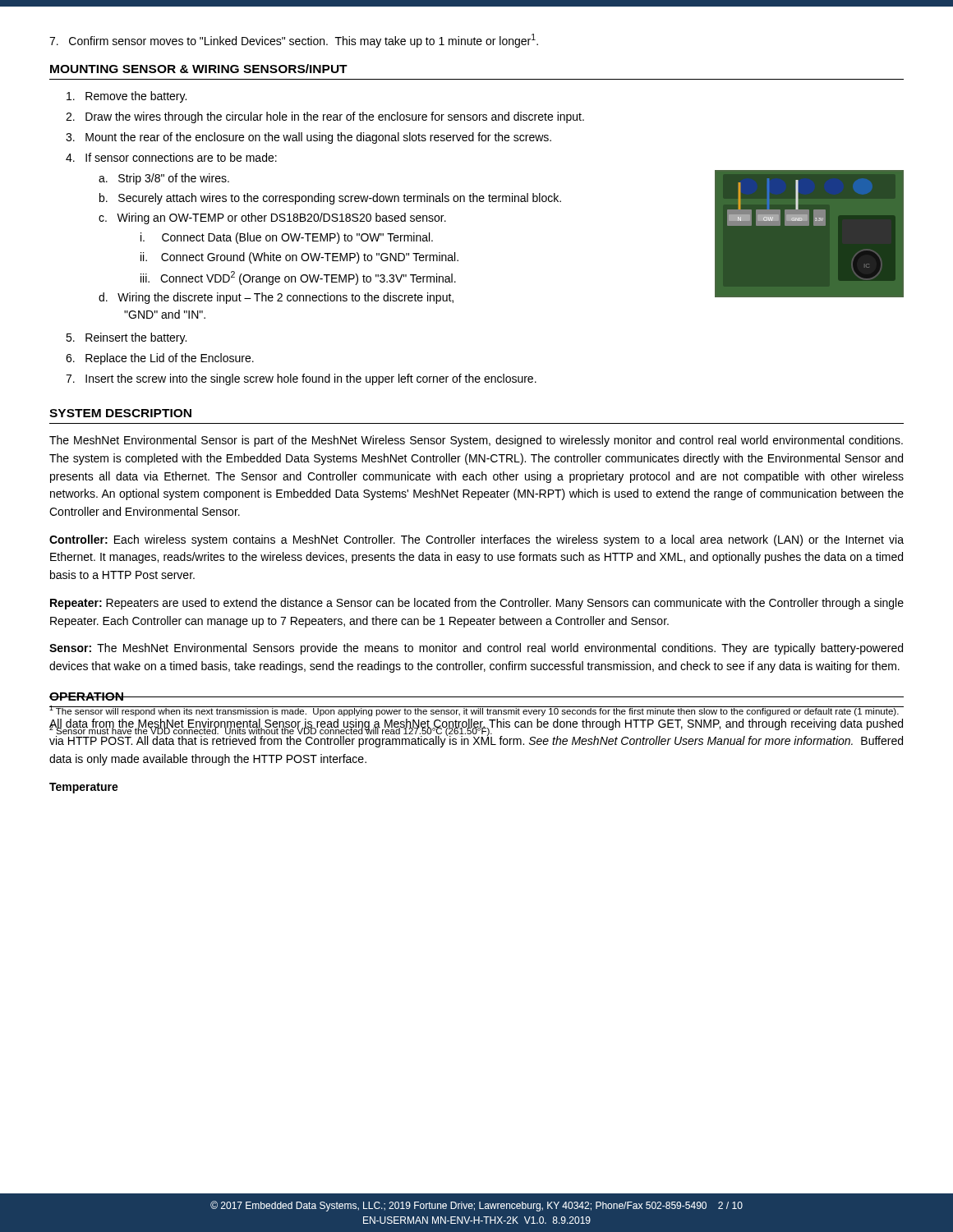This screenshot has height=1232, width=953.
Task: Click on the list item with the text "2. Draw the wires through the circular hole"
Action: pyautogui.click(x=325, y=116)
